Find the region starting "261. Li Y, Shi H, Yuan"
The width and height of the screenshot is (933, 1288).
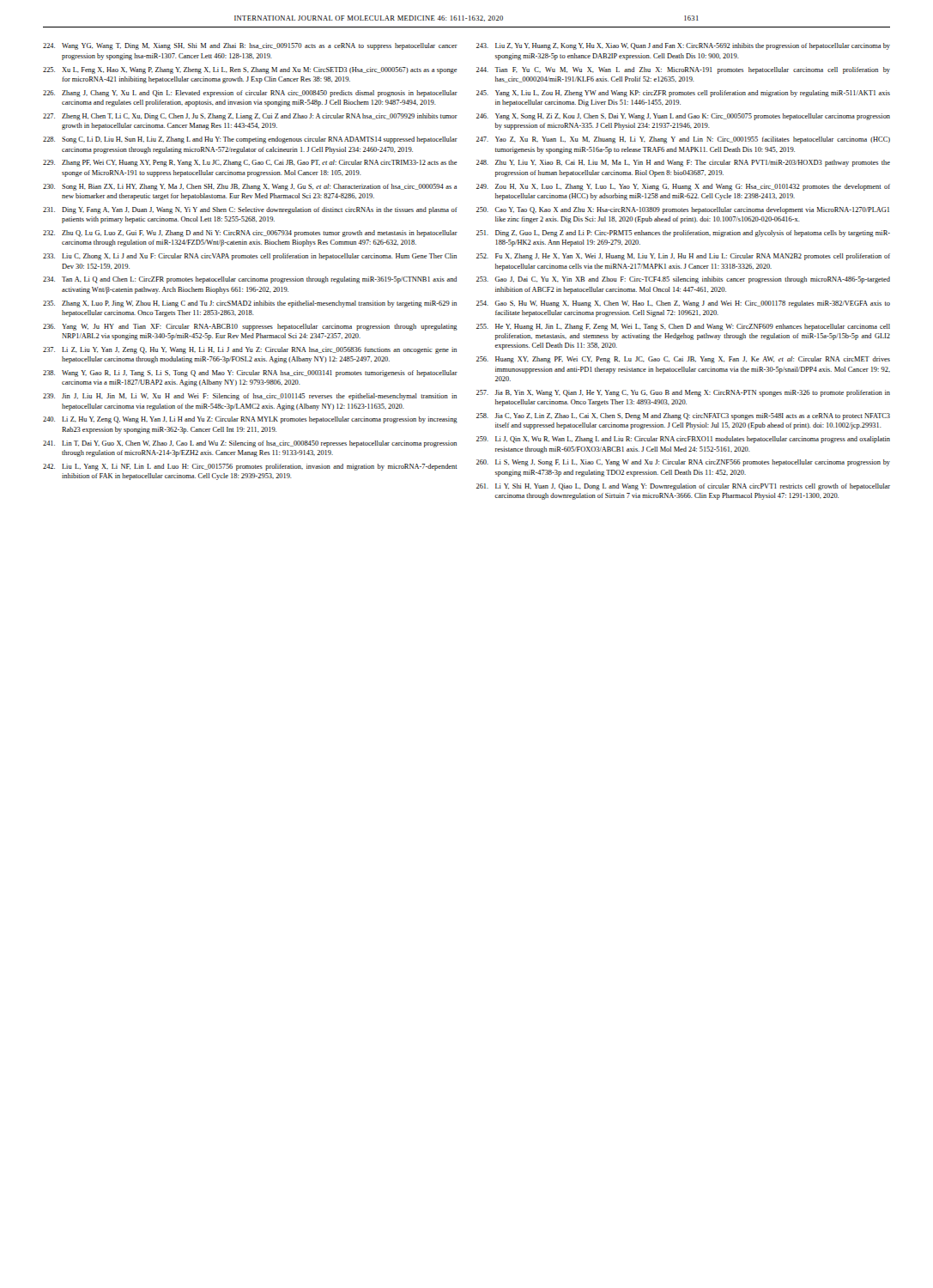(x=683, y=491)
